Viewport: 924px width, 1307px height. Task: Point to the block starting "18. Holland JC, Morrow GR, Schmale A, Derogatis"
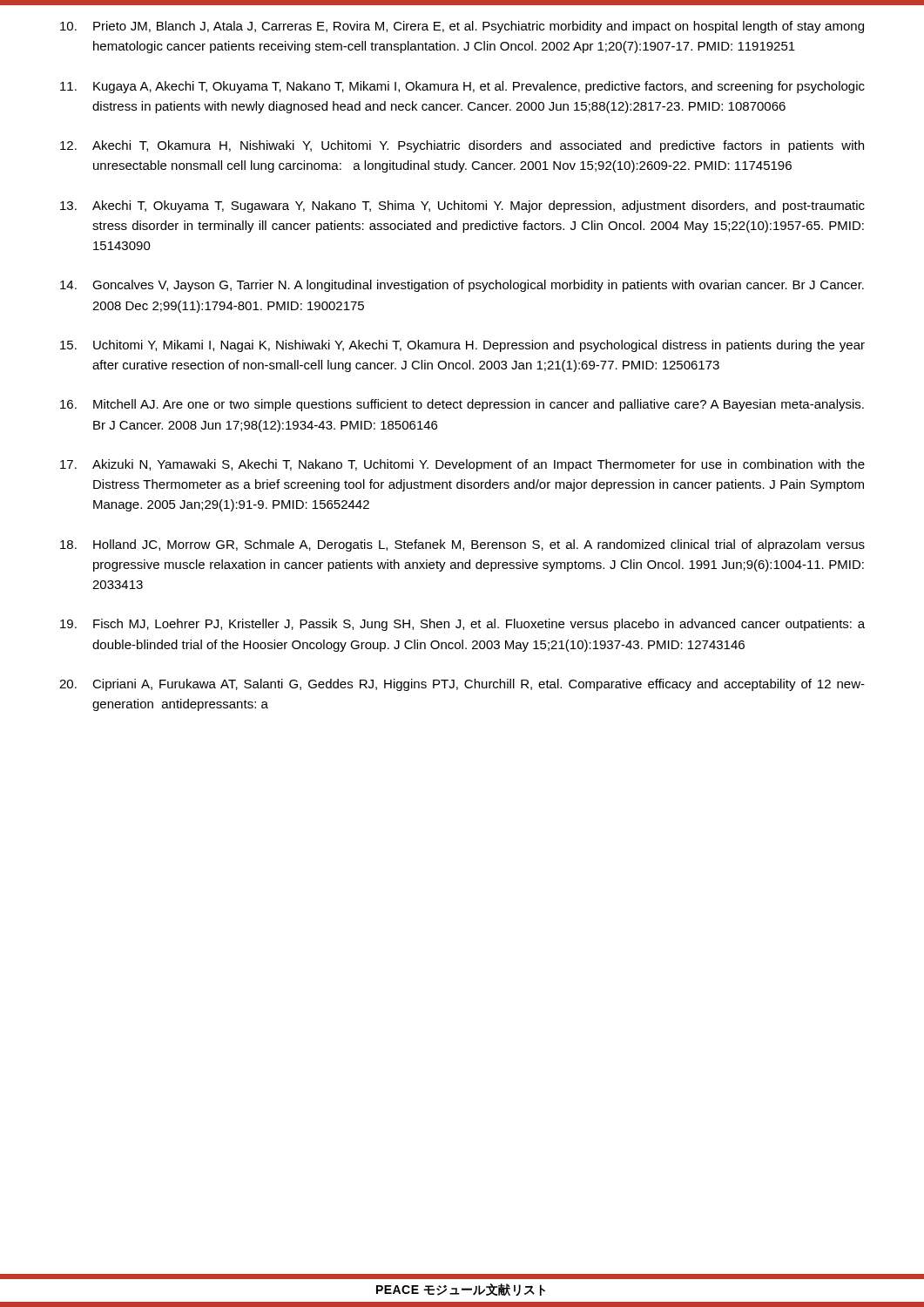[x=462, y=564]
